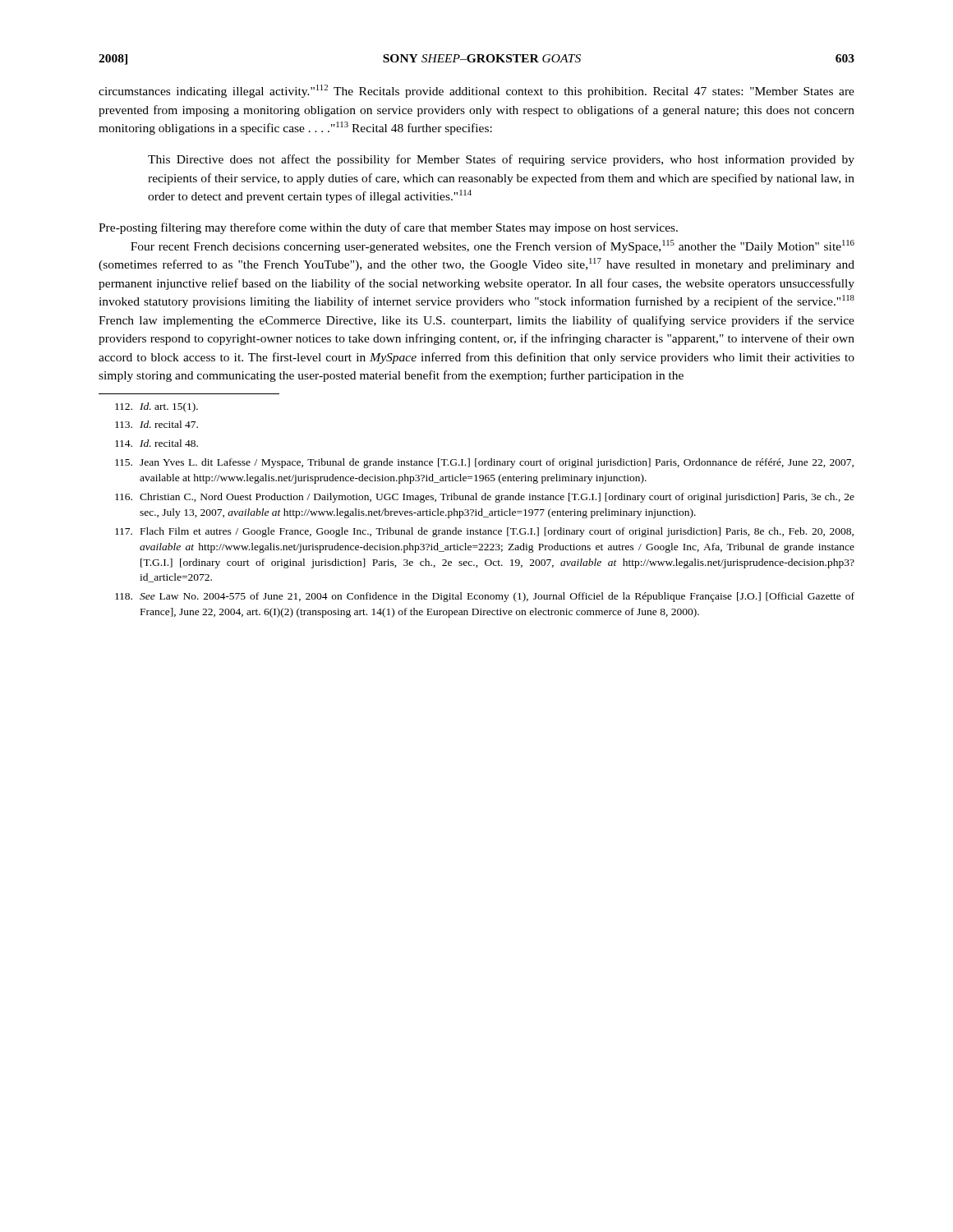The image size is (953, 1232).
Task: Find the passage starting "Pre-posting filtering may"
Action: [x=476, y=302]
